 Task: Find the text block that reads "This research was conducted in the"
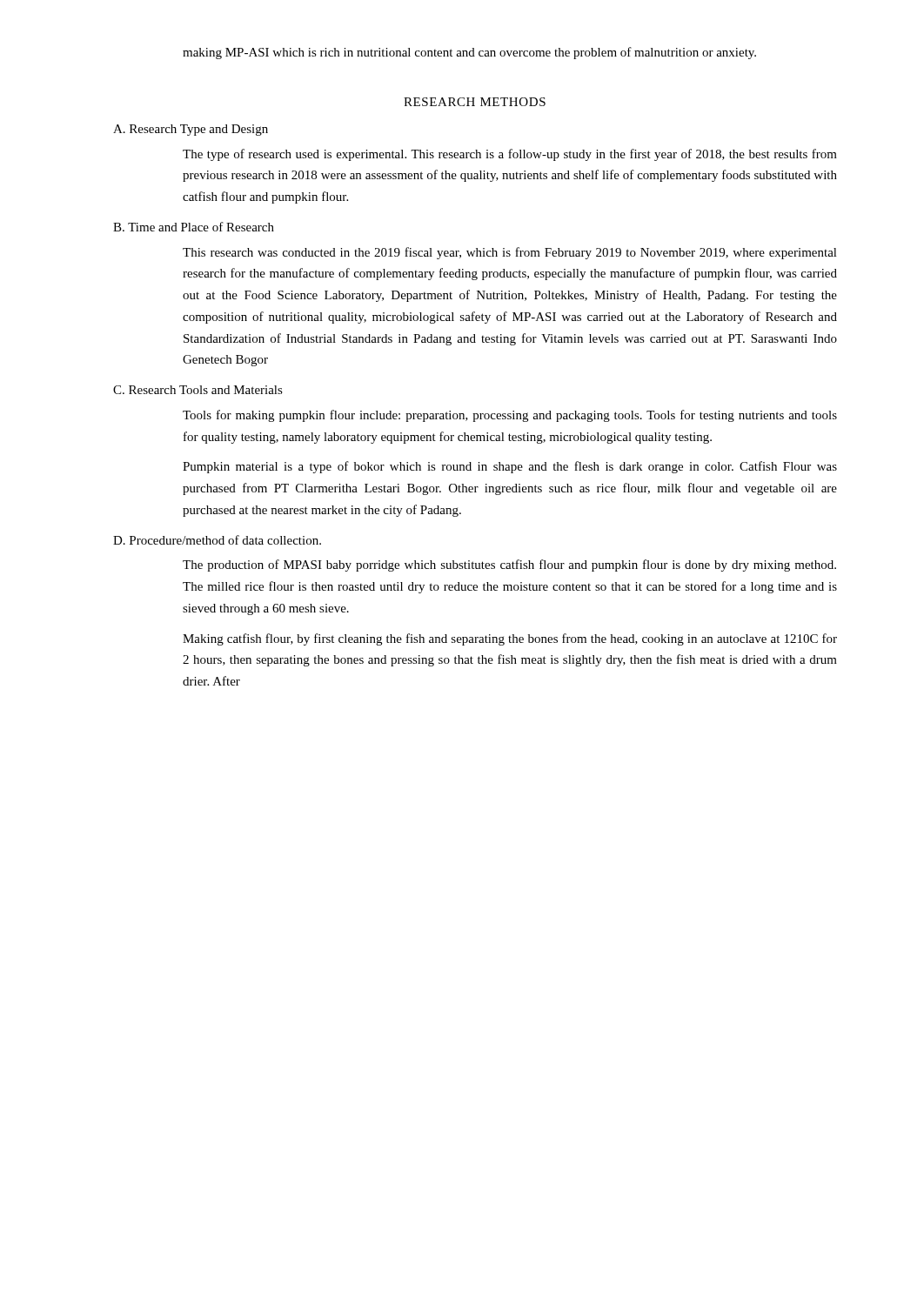[x=510, y=306]
